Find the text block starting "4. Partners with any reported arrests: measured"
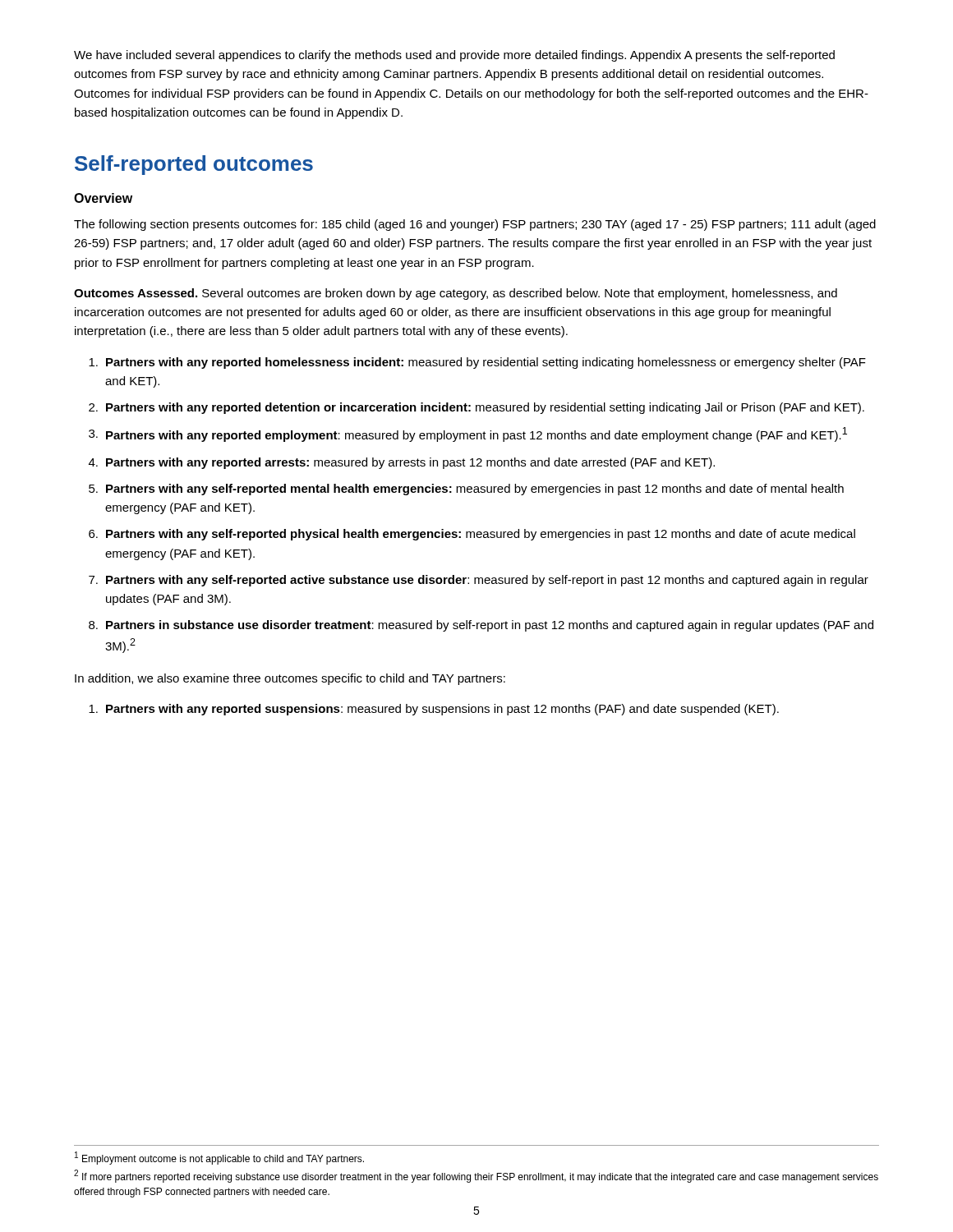 tap(476, 462)
